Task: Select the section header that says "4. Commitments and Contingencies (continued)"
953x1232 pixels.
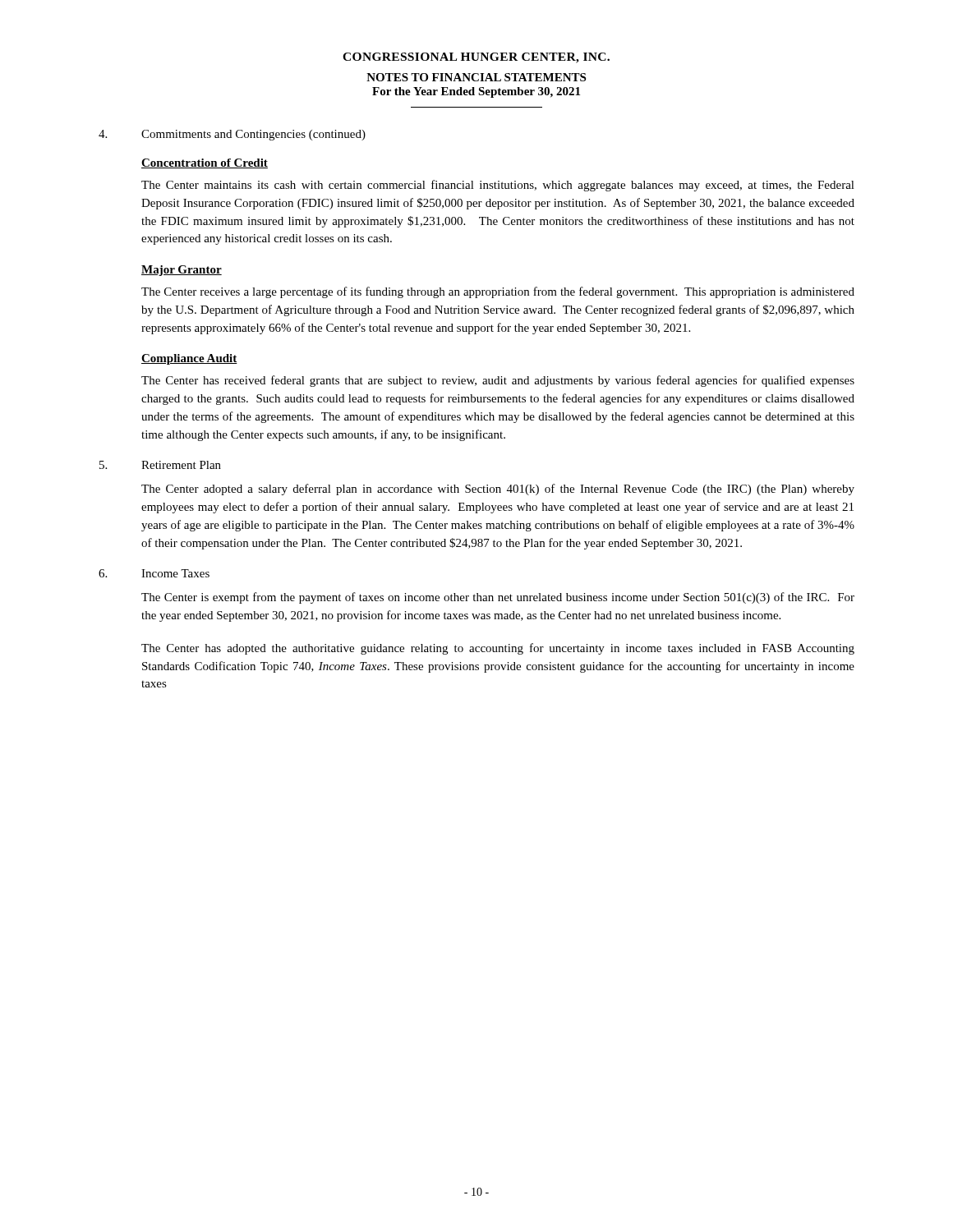Action: pyautogui.click(x=232, y=134)
